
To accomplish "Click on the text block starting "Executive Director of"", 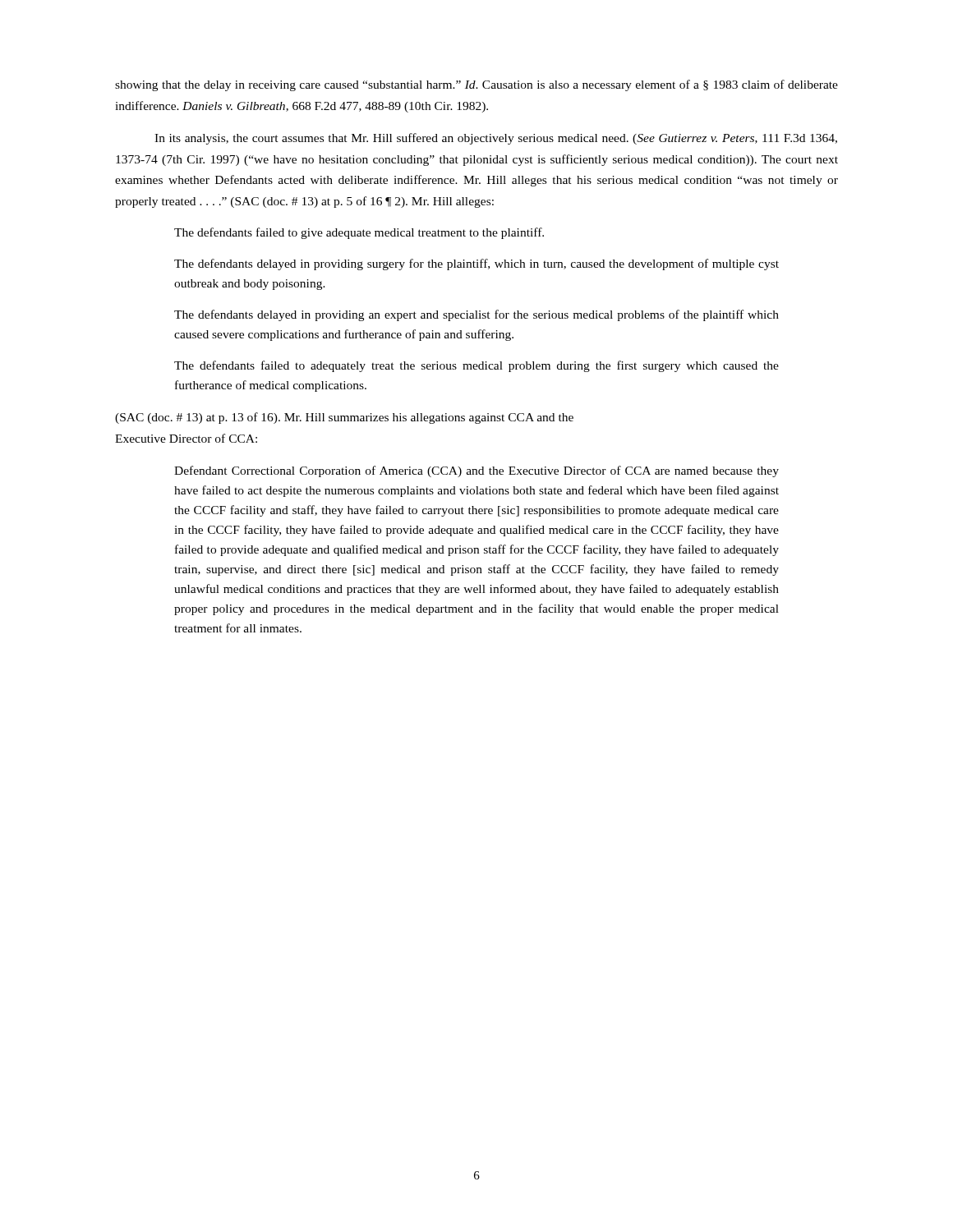I will tap(187, 438).
